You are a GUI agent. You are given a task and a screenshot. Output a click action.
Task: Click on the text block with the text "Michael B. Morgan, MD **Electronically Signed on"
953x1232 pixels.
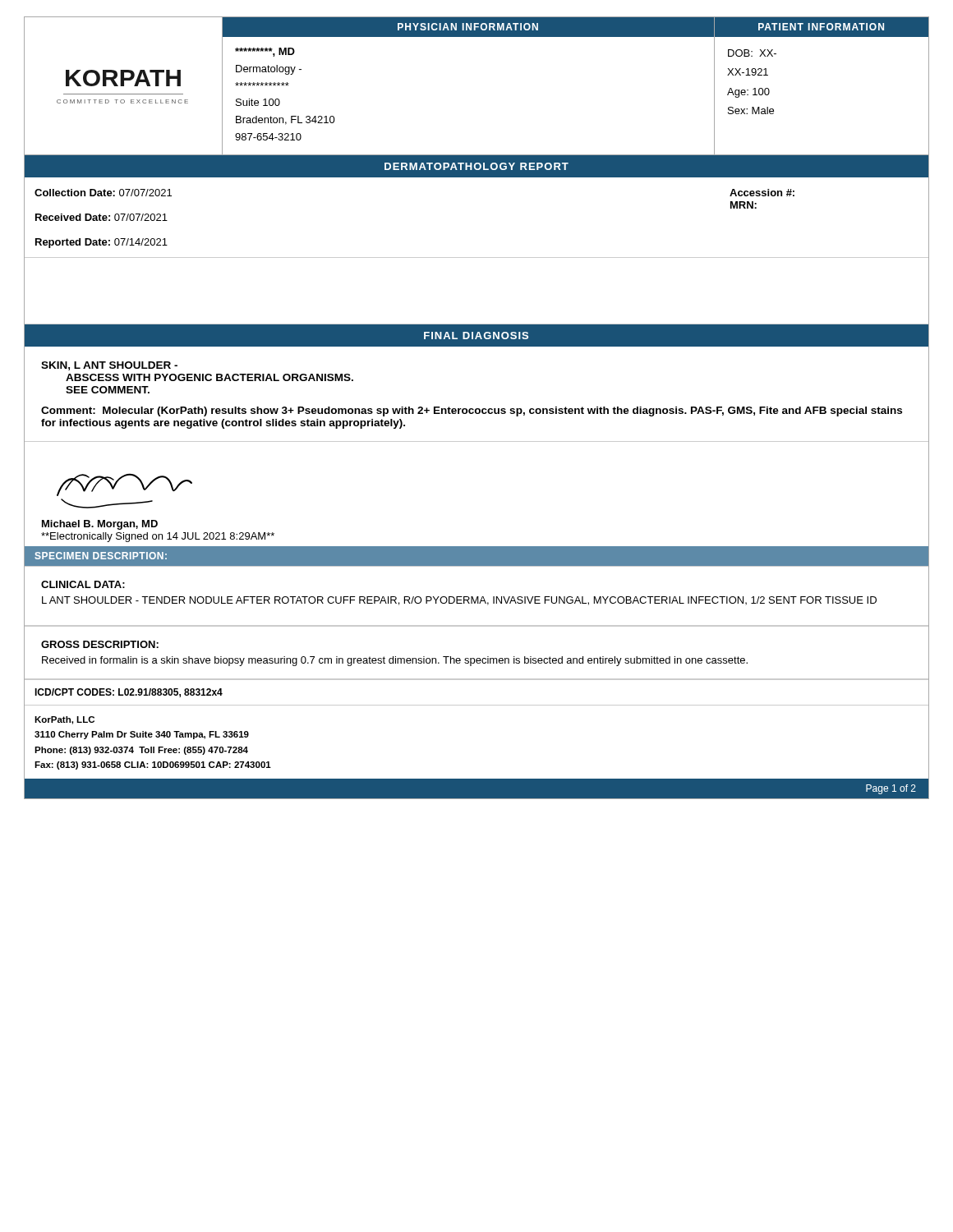coord(158,530)
